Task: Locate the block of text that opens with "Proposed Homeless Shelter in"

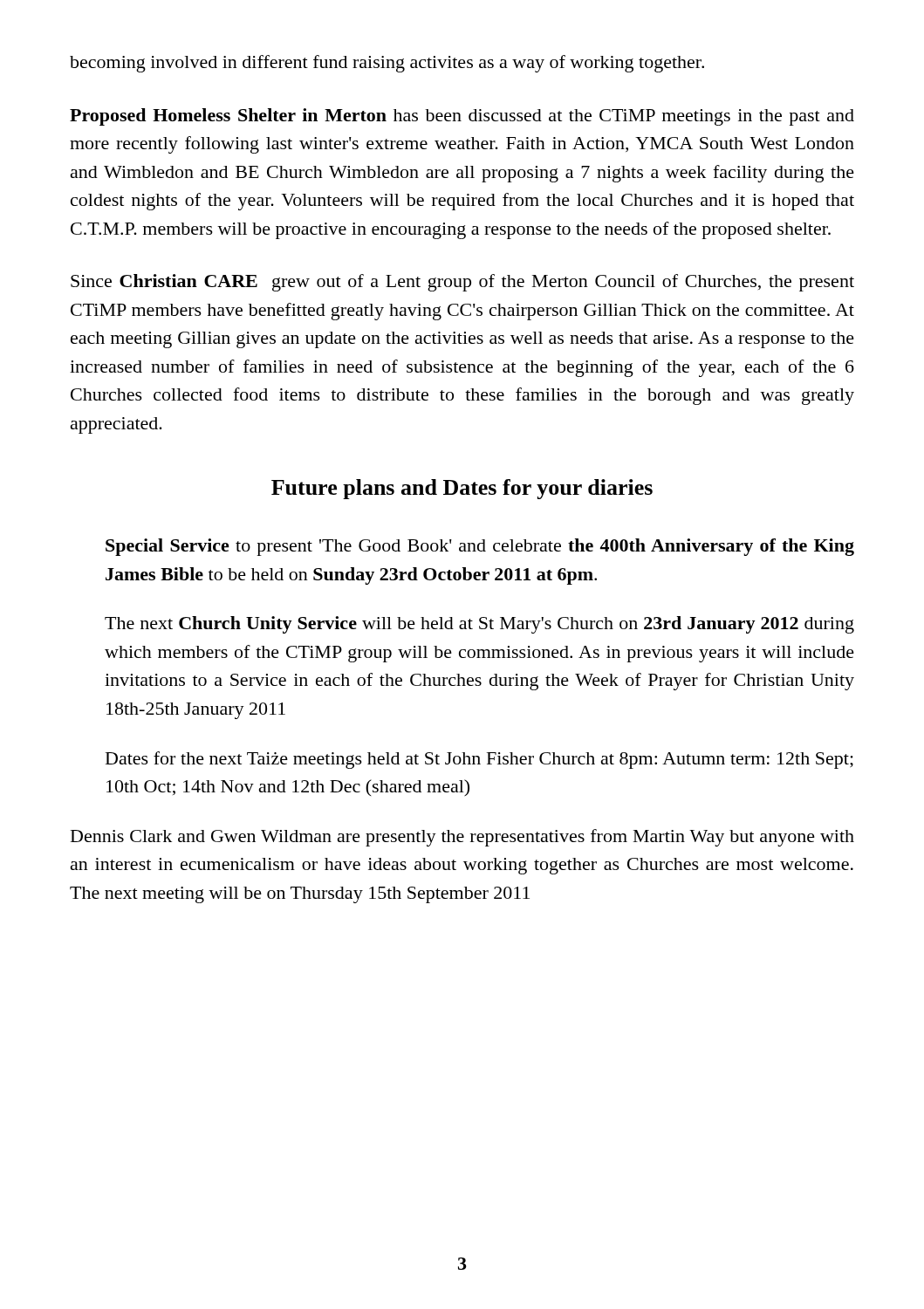Action: 462,171
